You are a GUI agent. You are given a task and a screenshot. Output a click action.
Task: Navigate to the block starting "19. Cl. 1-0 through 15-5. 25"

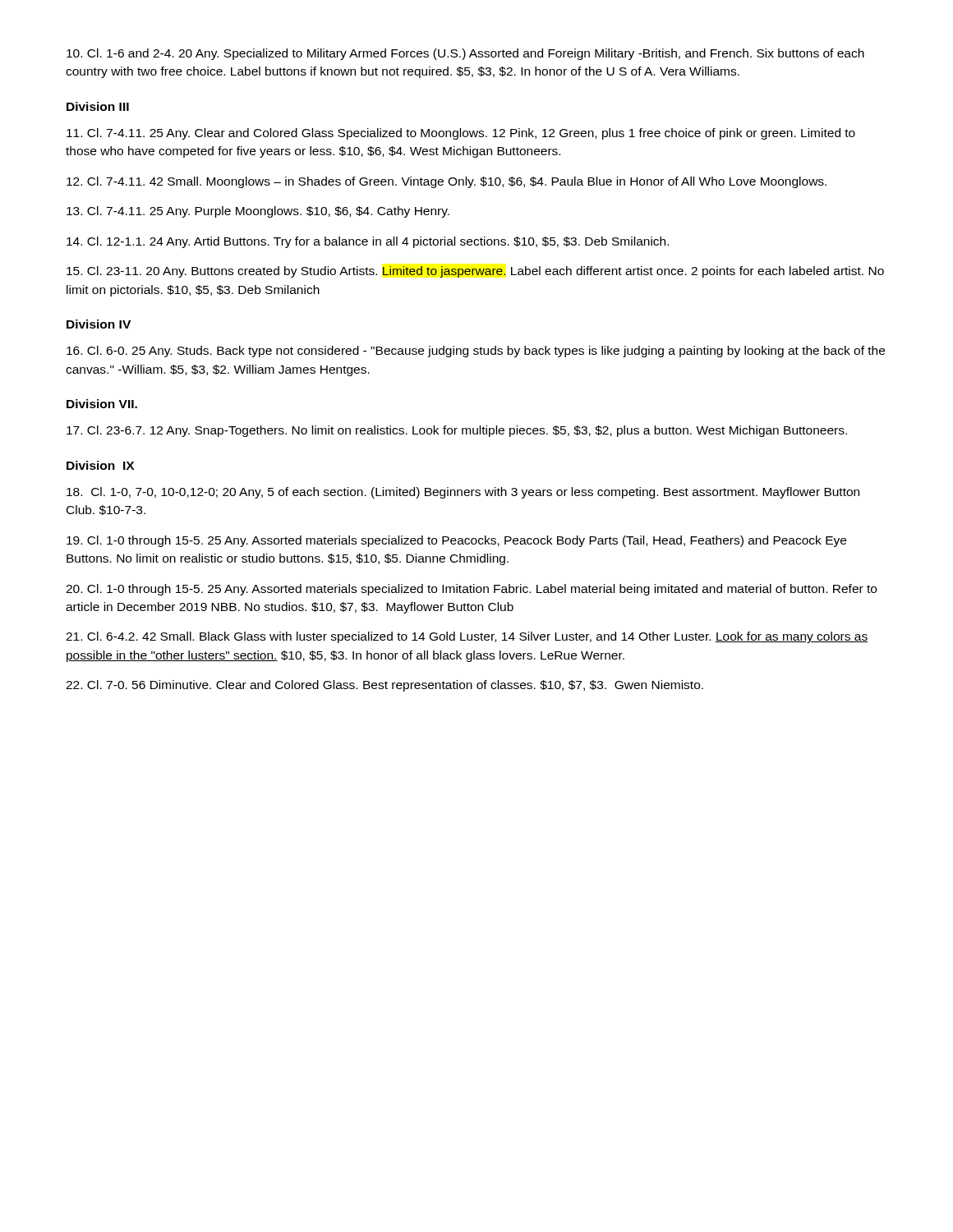click(x=456, y=549)
